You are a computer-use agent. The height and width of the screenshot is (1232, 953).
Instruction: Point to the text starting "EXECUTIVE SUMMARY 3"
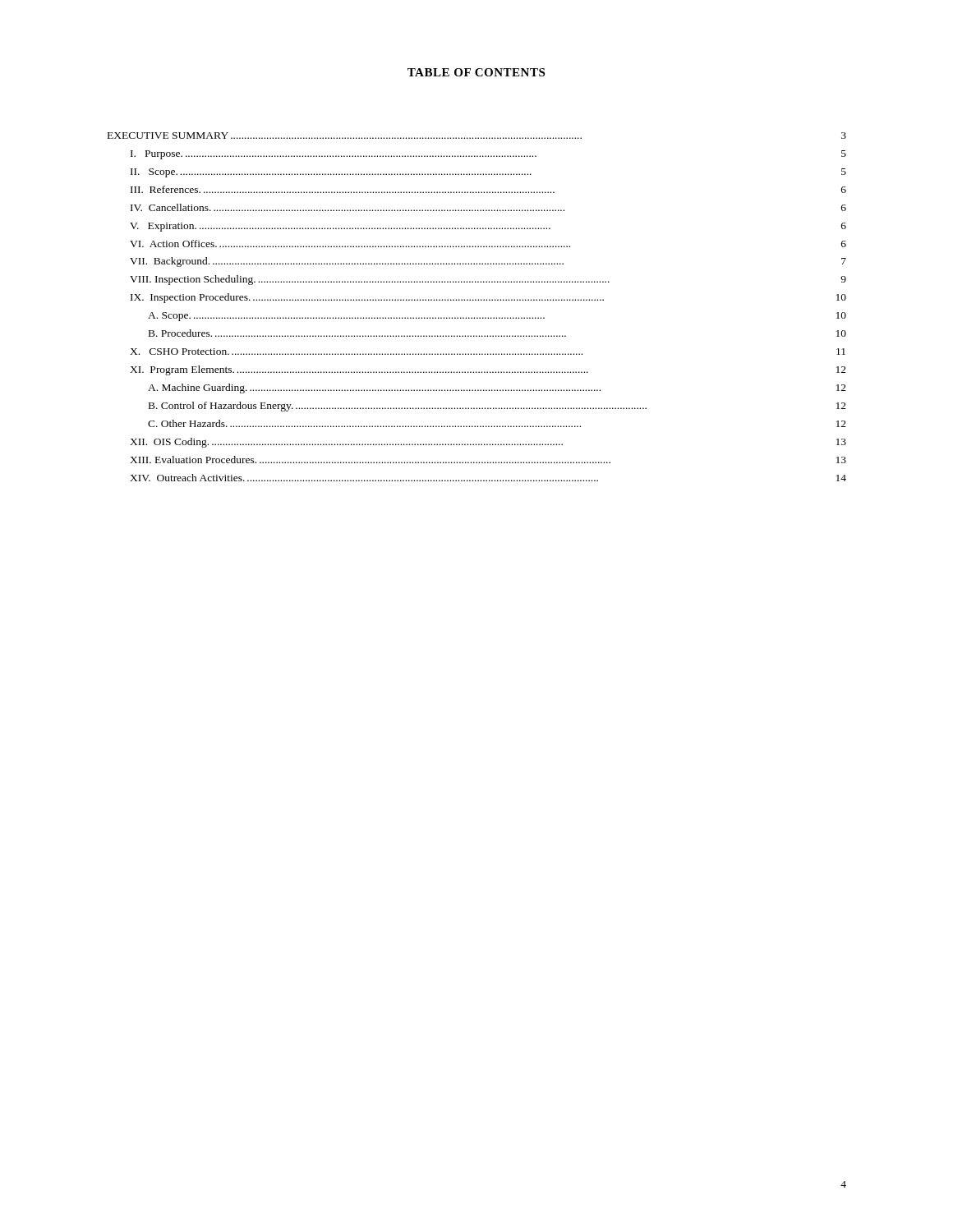(x=476, y=136)
